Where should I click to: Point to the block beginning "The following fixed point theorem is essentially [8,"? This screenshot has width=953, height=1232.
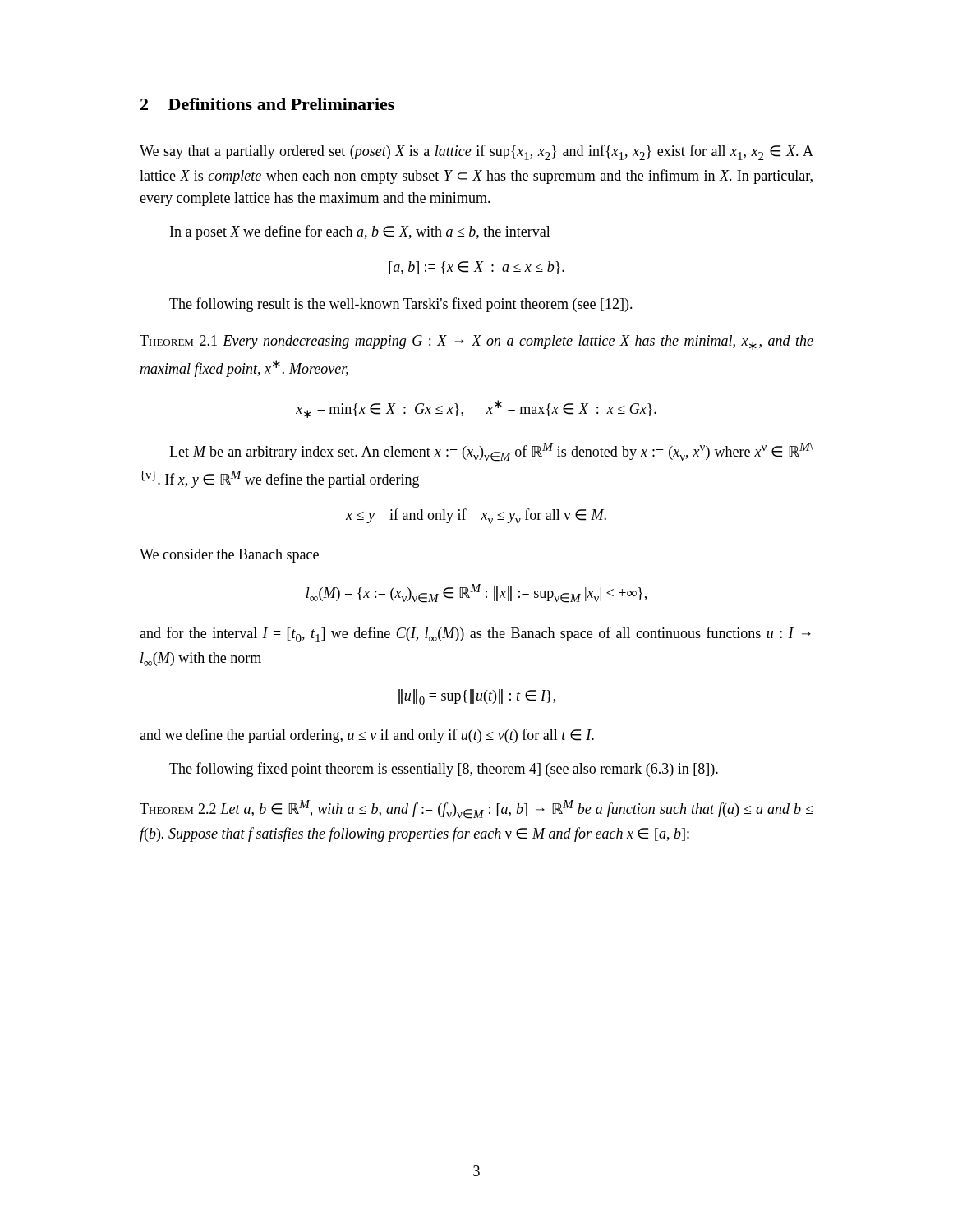pos(444,769)
